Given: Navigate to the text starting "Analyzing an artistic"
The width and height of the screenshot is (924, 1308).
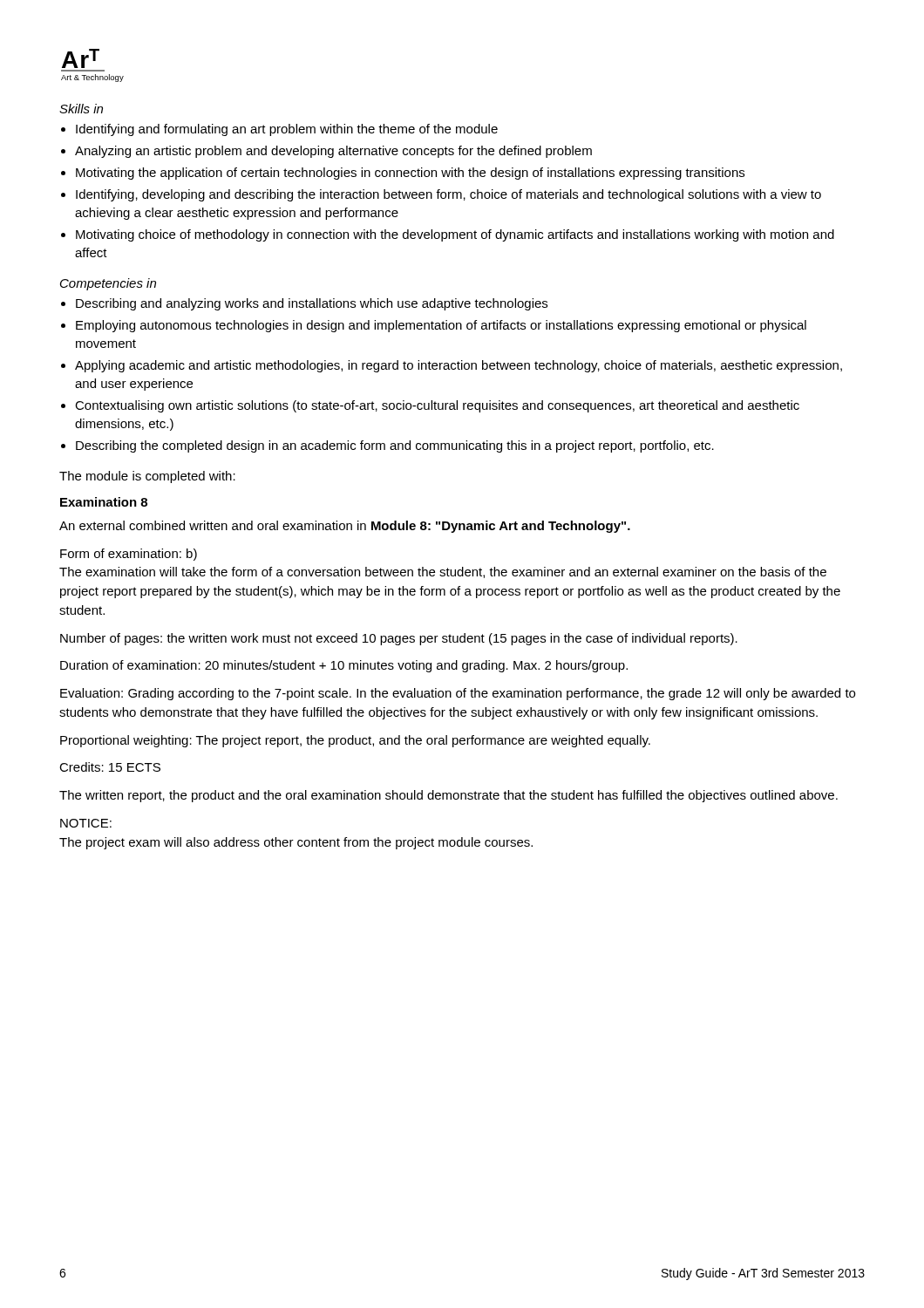Looking at the screenshot, I should (334, 150).
